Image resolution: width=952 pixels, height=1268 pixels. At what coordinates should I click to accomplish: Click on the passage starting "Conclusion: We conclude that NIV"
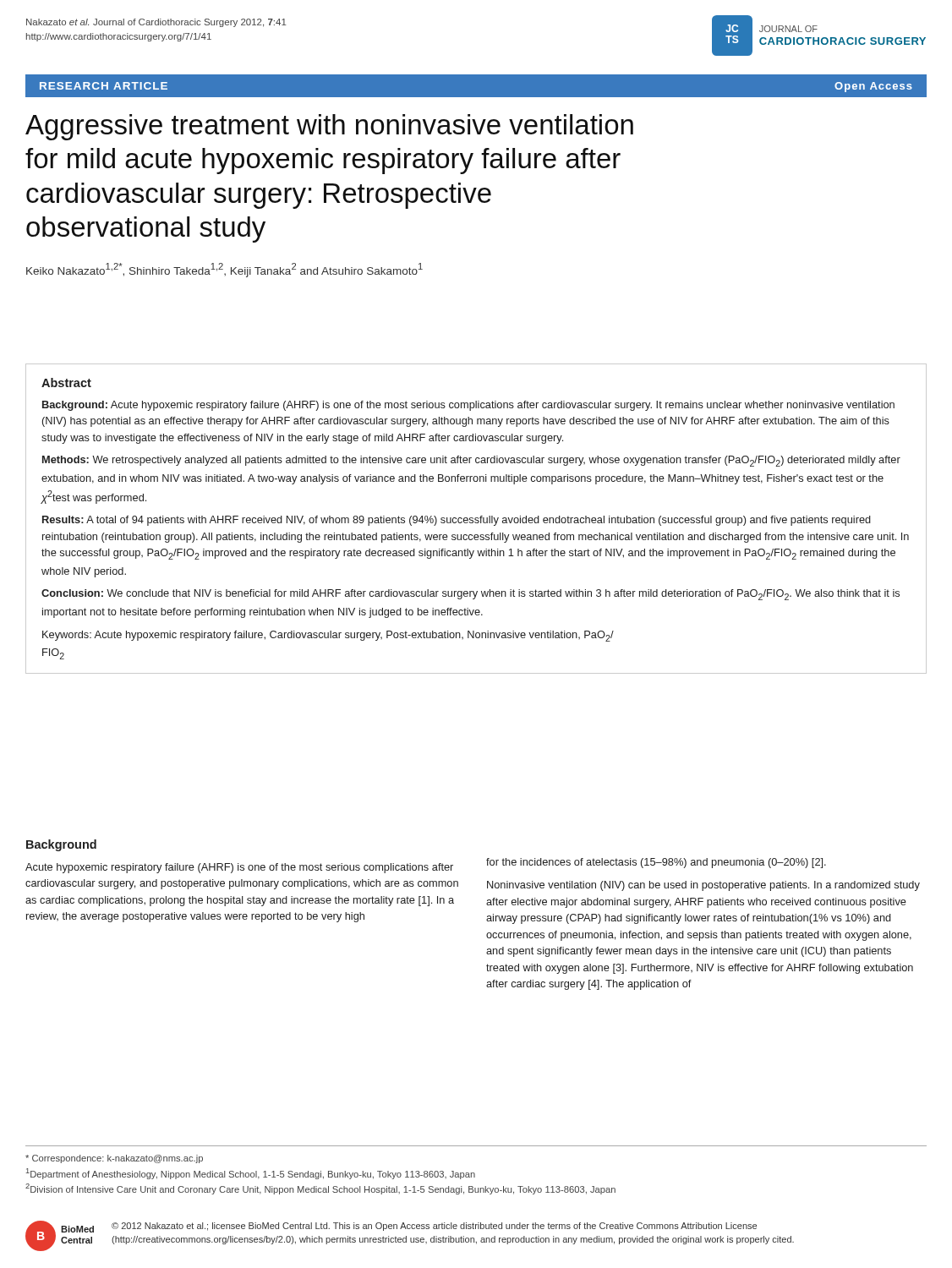click(471, 602)
